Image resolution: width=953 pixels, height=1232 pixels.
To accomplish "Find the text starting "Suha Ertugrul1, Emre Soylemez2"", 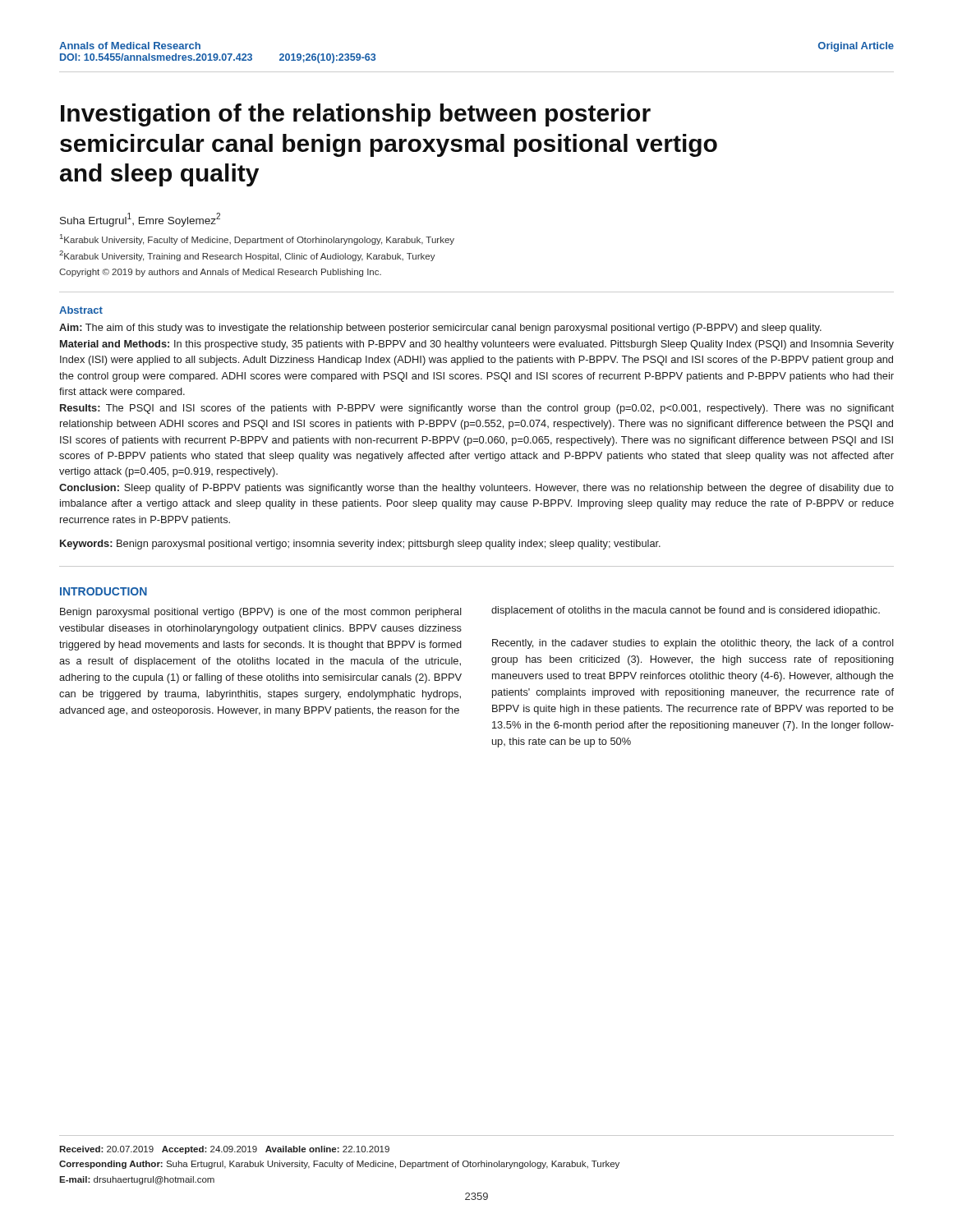I will point(140,219).
